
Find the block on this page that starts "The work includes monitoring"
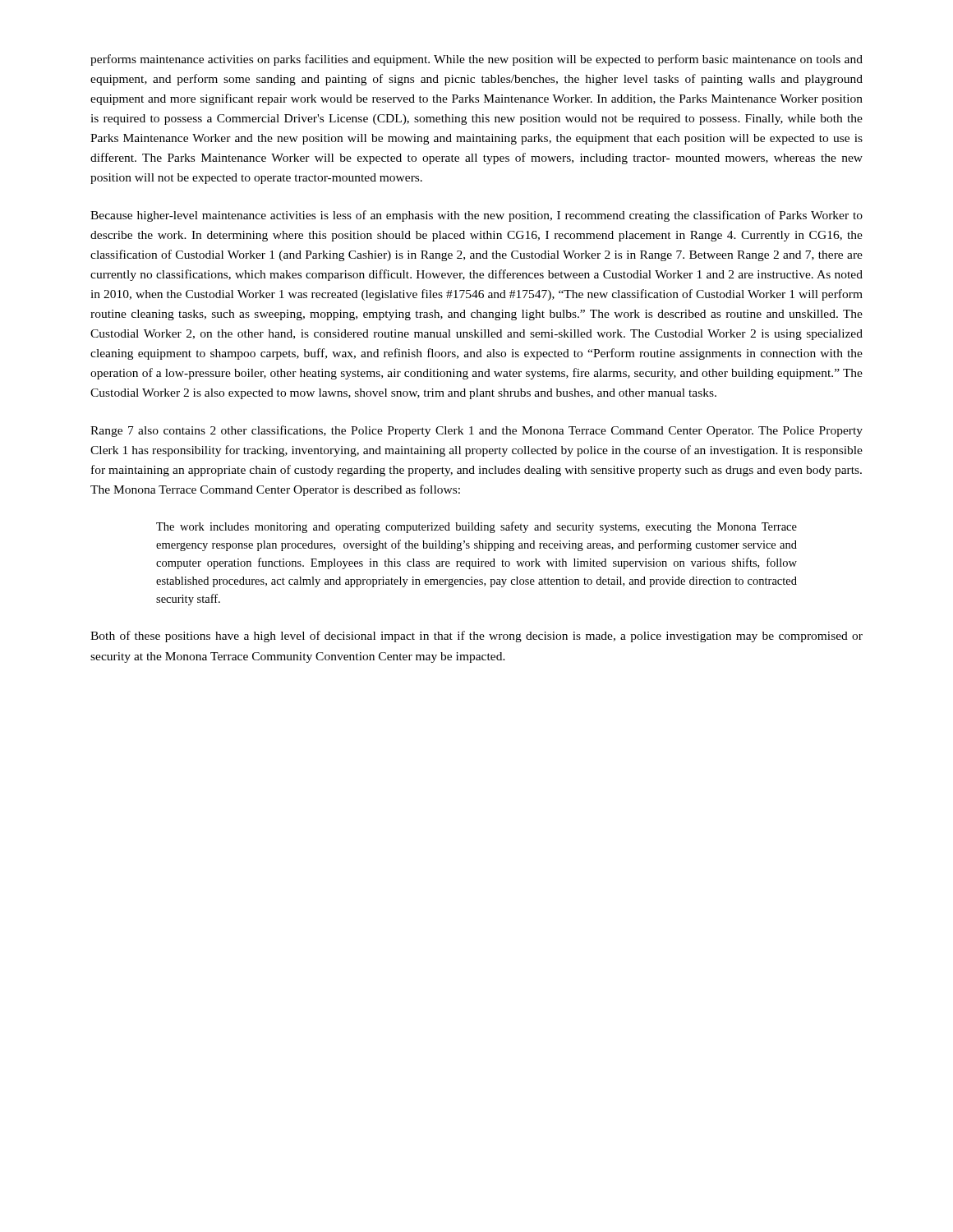pos(476,563)
